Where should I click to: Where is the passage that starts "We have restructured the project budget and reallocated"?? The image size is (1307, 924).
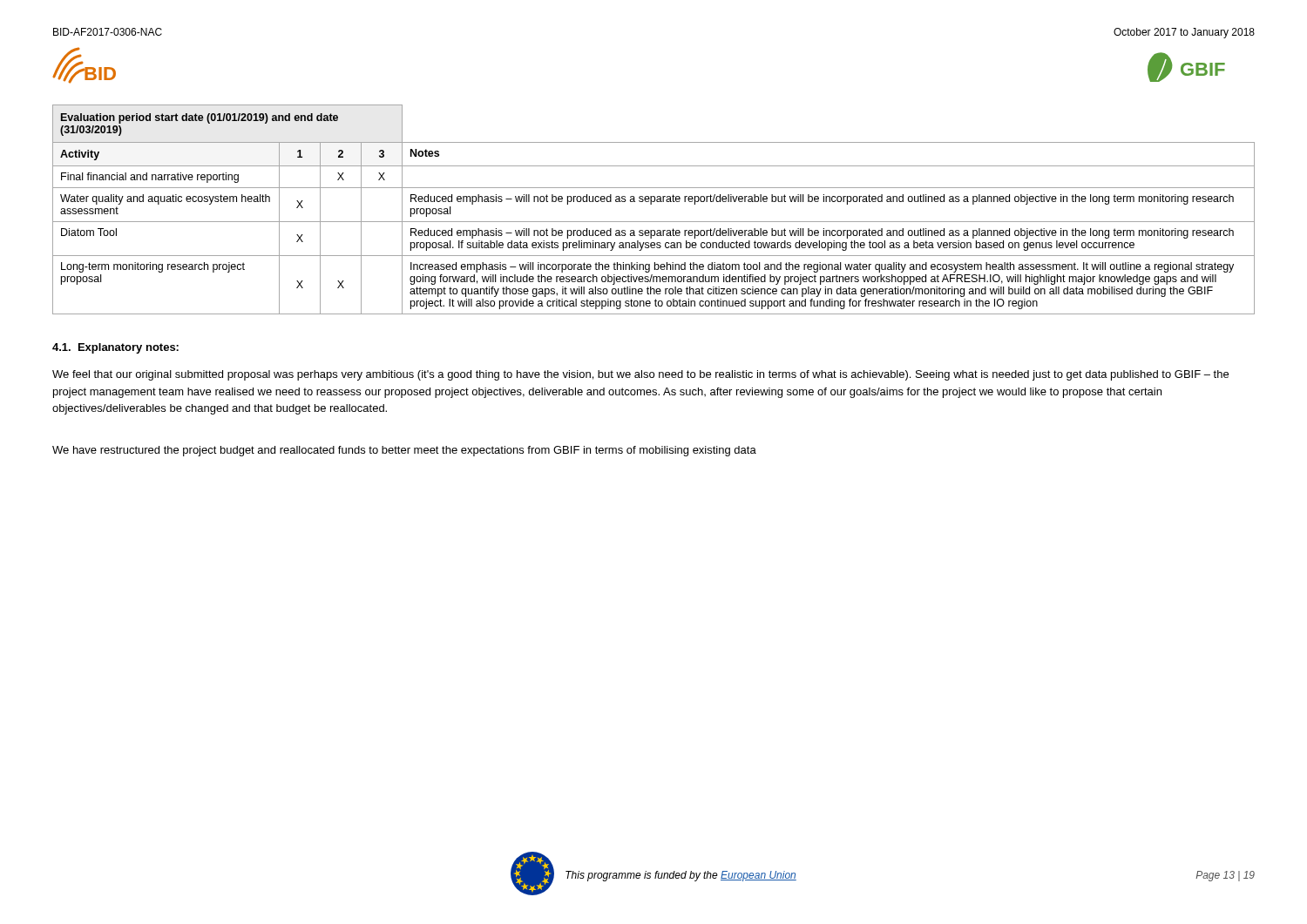pos(404,449)
